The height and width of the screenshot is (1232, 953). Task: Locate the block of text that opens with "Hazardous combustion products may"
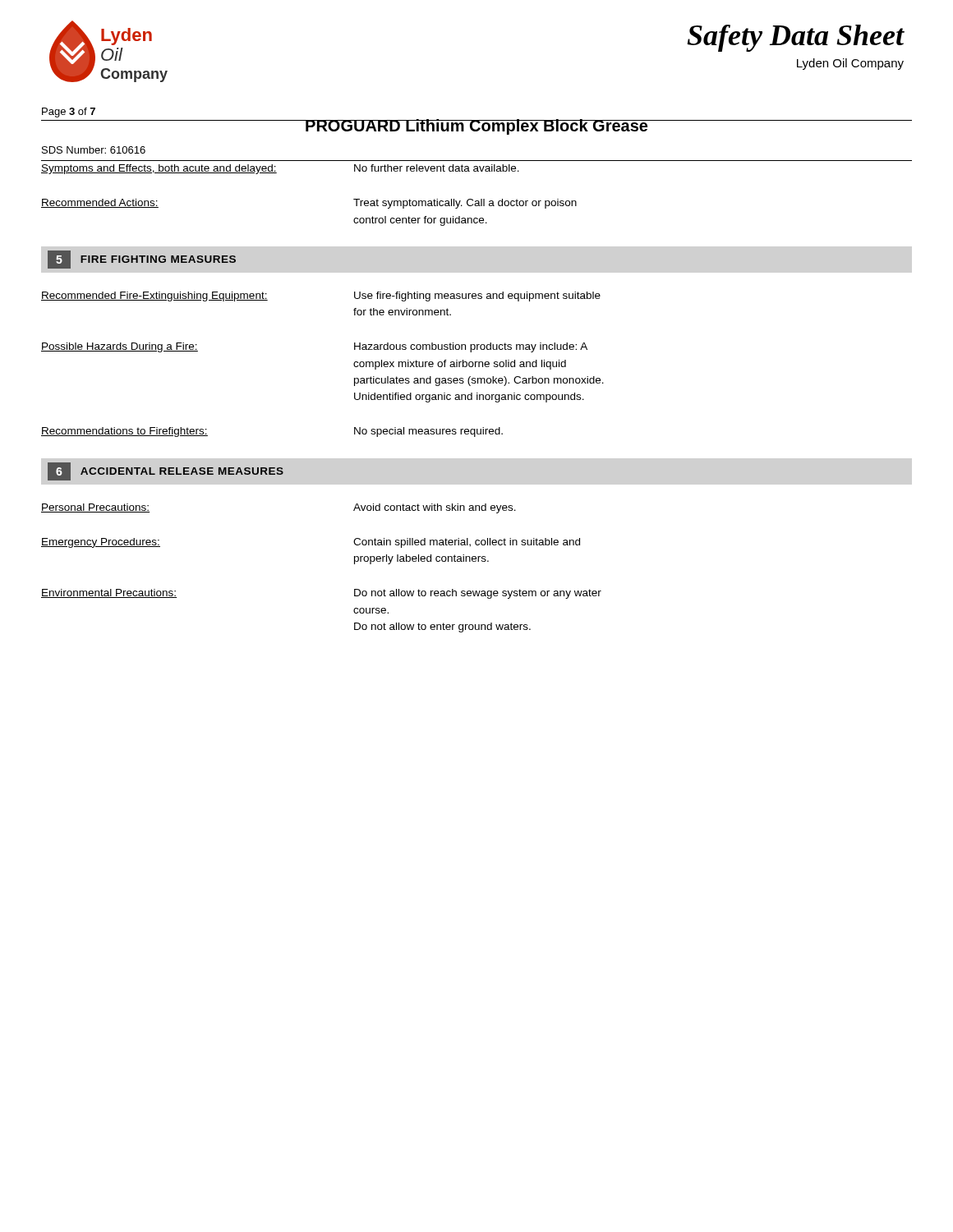[479, 371]
